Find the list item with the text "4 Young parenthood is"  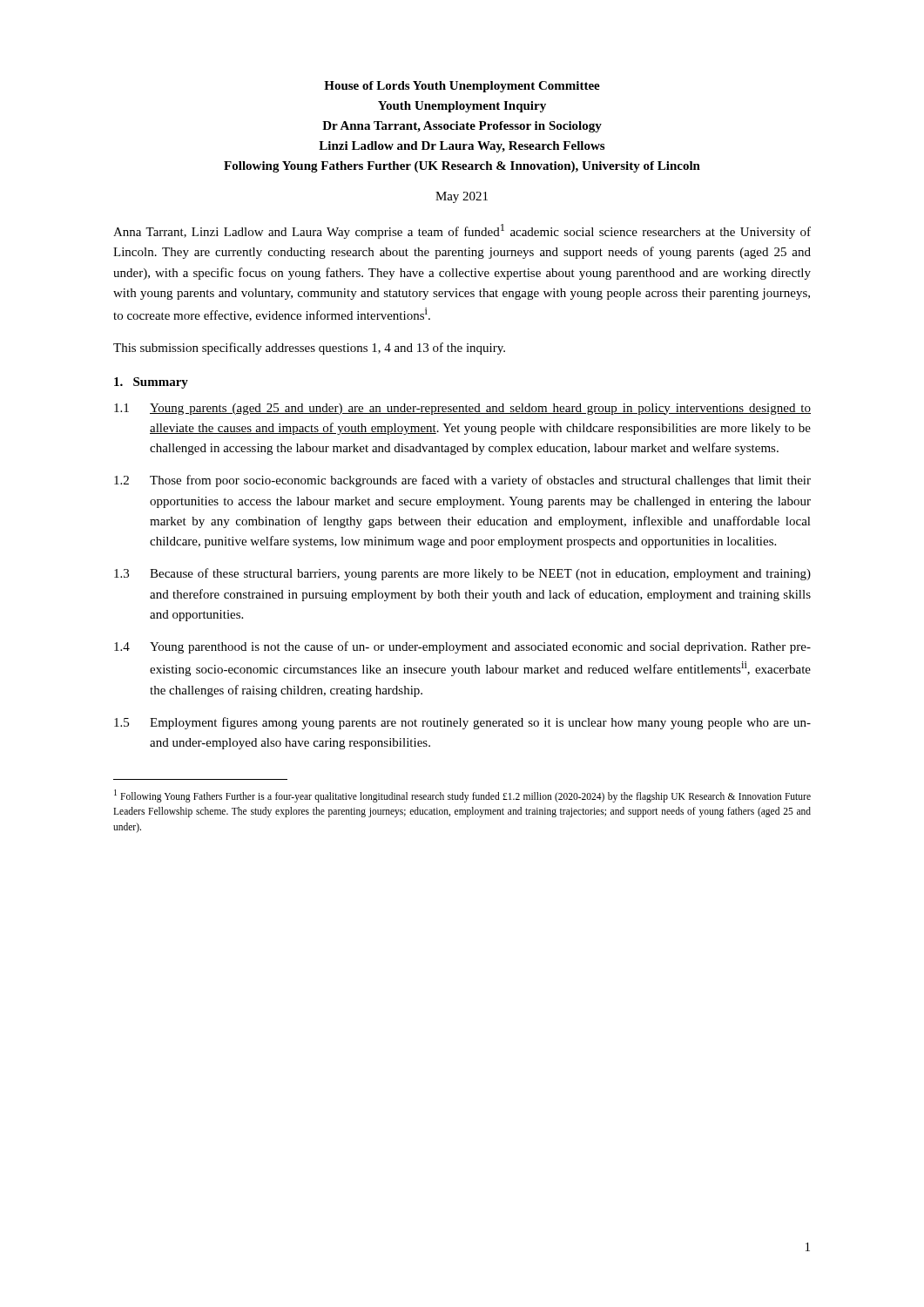[462, 669]
